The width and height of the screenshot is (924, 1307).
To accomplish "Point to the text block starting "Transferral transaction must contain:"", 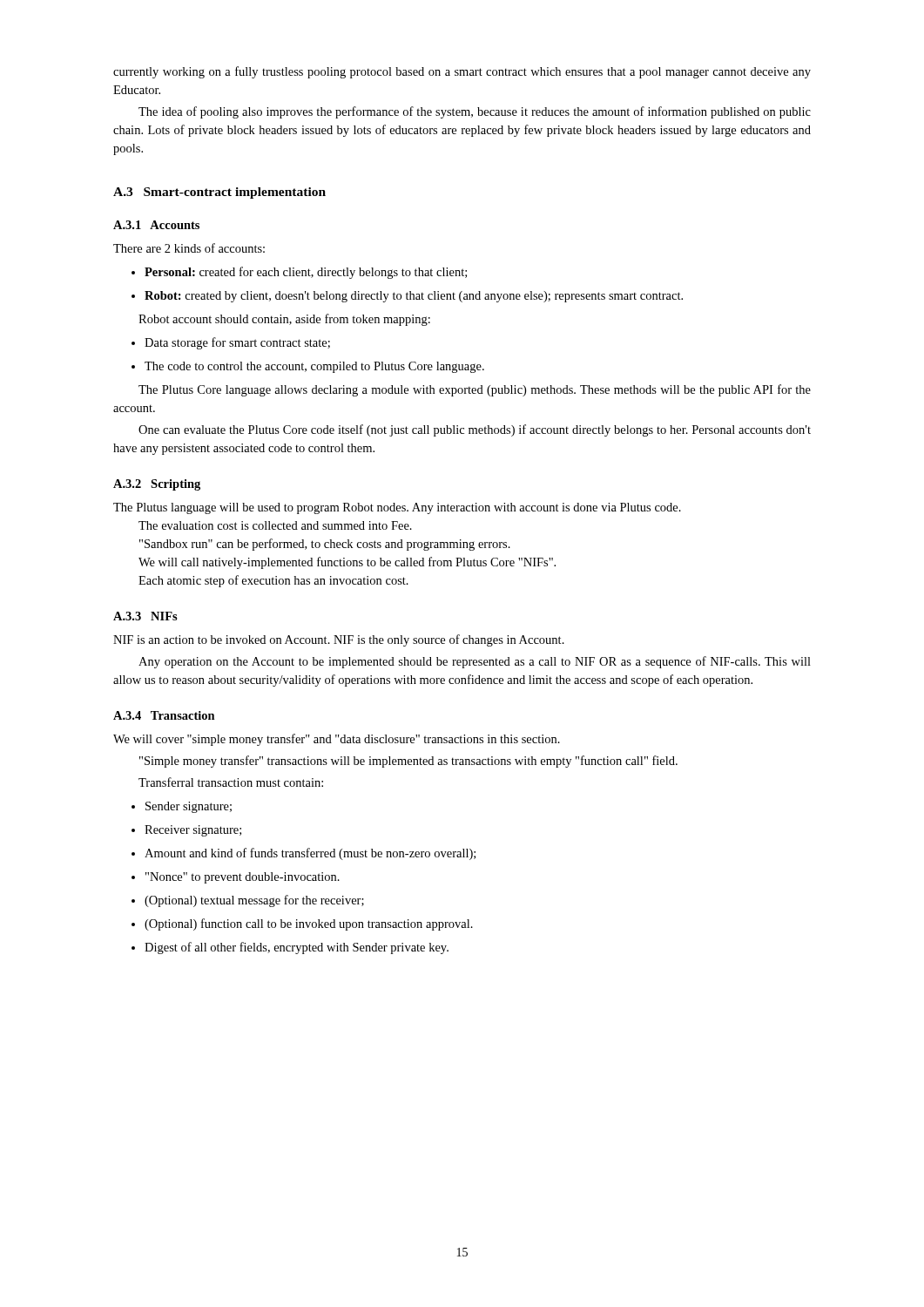I will pos(231,782).
